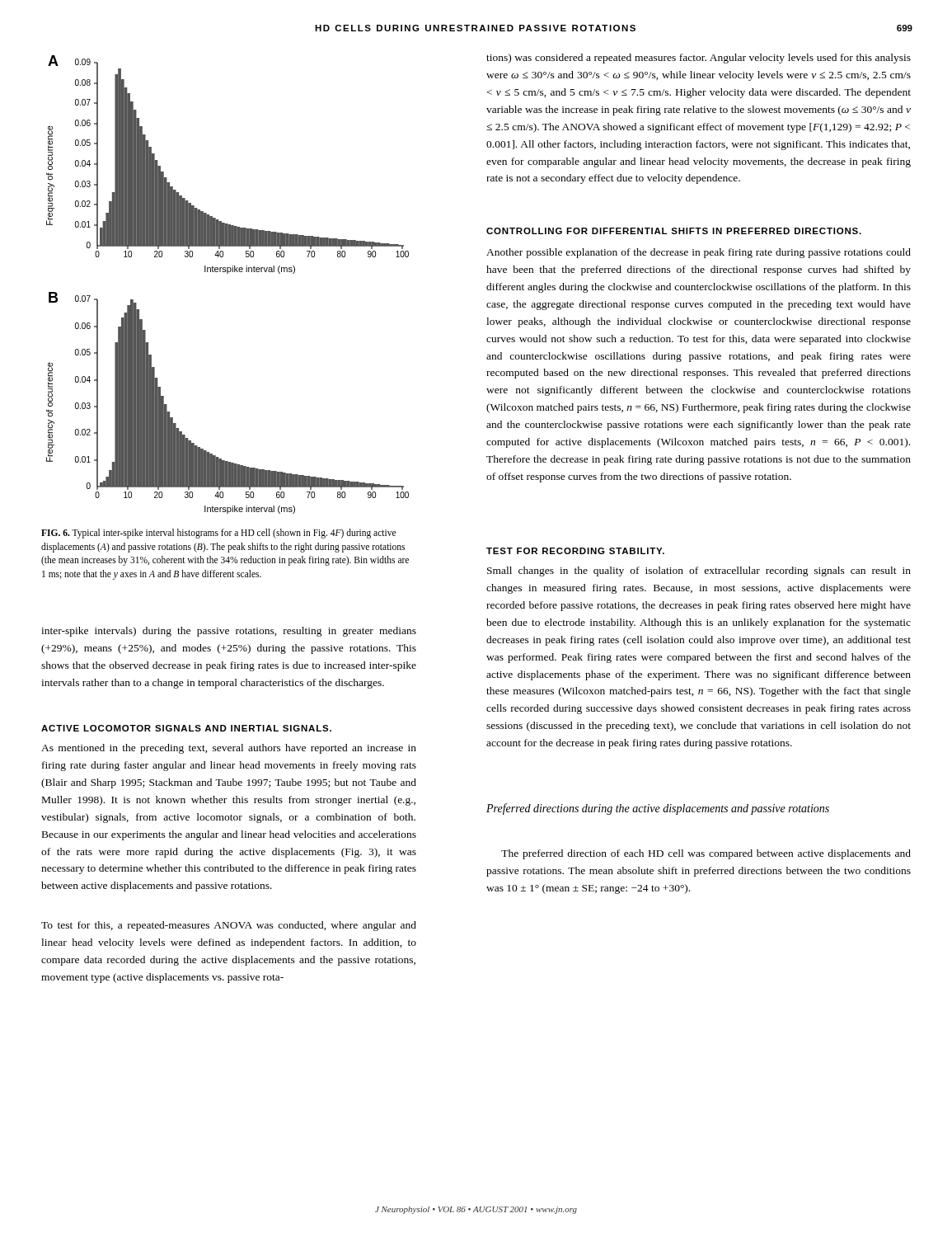Navigate to the text starting "Controlling for Differential Shifts"
Screen dimensions: 1237x952
(x=674, y=231)
